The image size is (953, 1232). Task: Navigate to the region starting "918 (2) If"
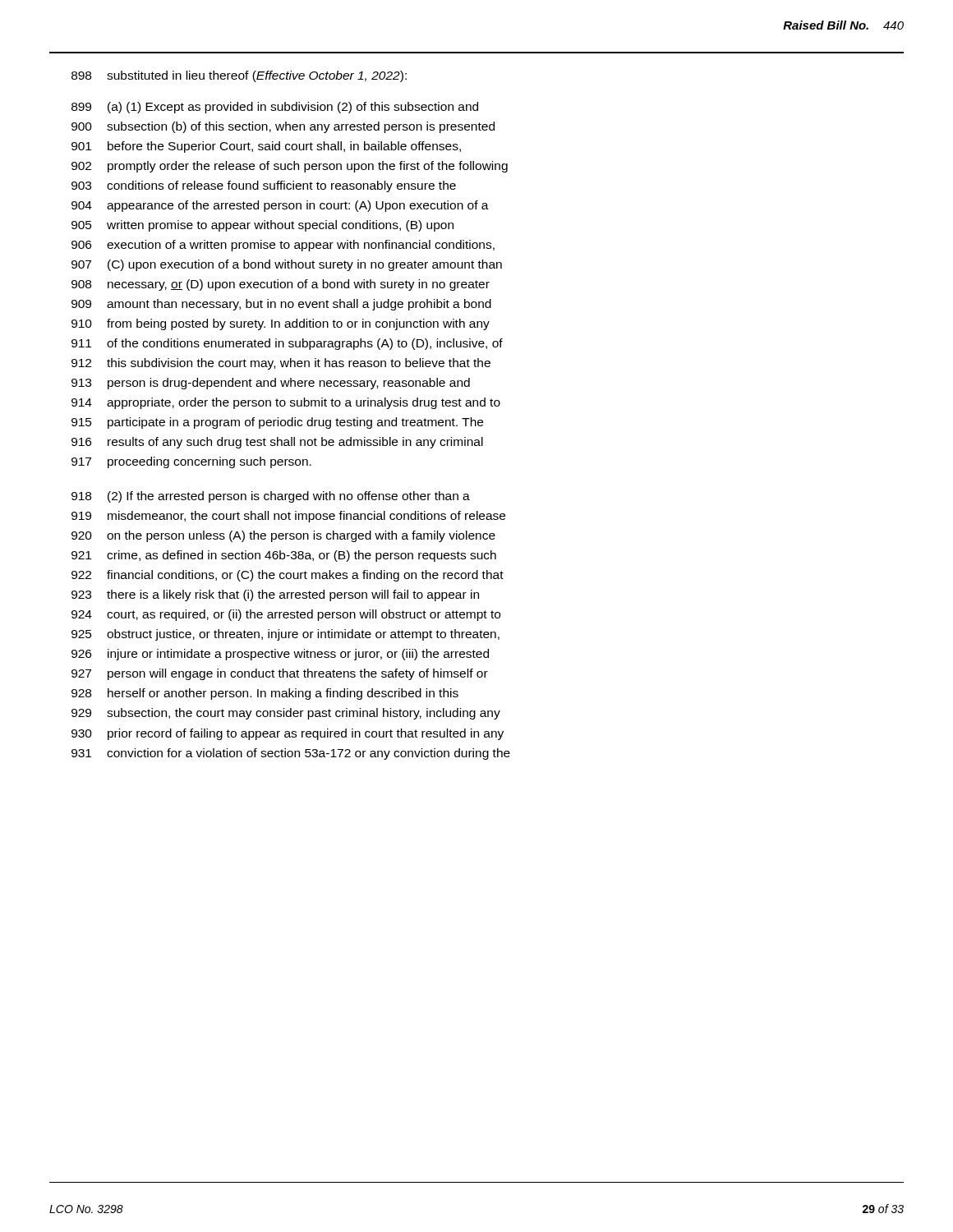476,625
